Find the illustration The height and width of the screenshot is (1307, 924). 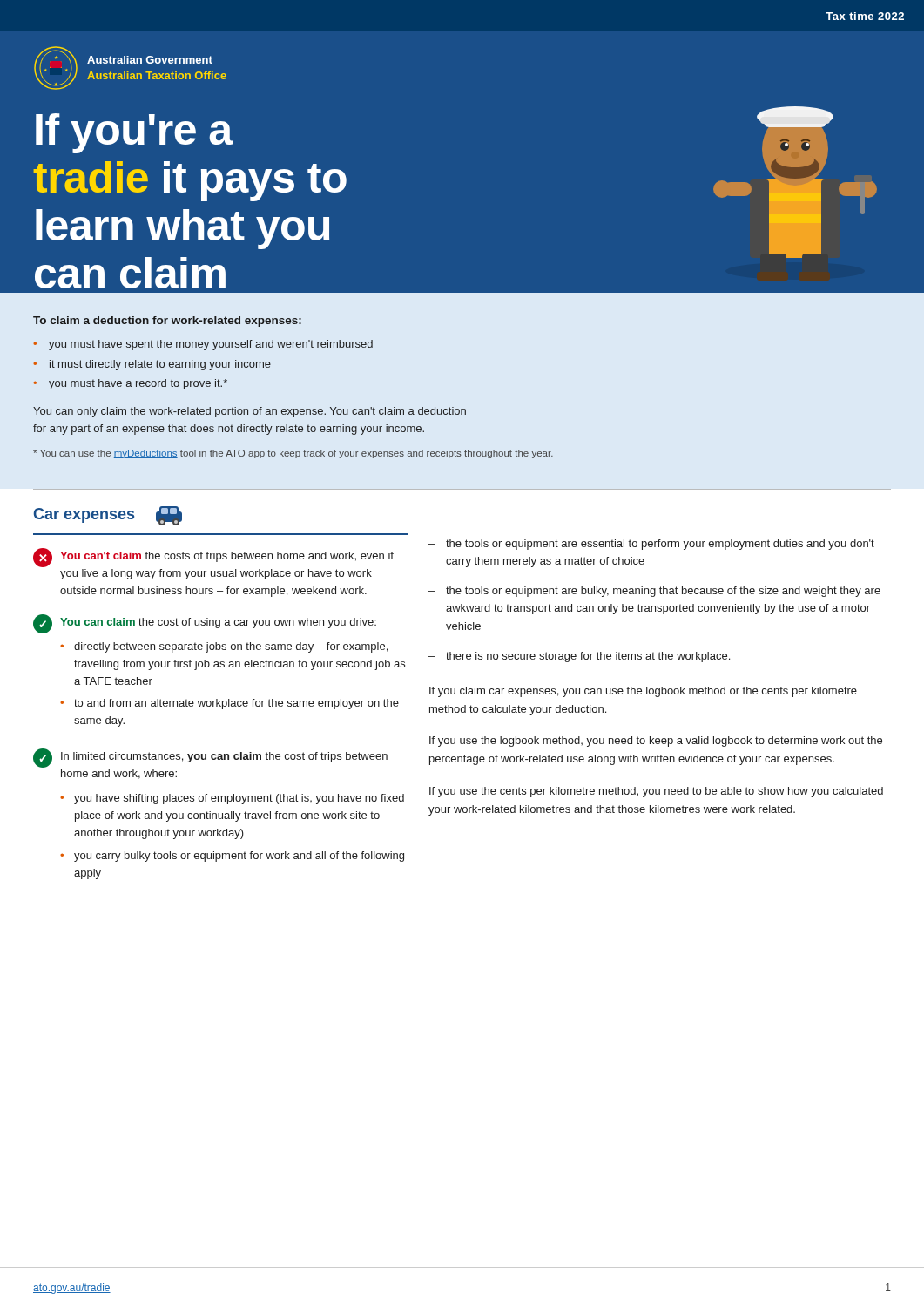(795, 161)
